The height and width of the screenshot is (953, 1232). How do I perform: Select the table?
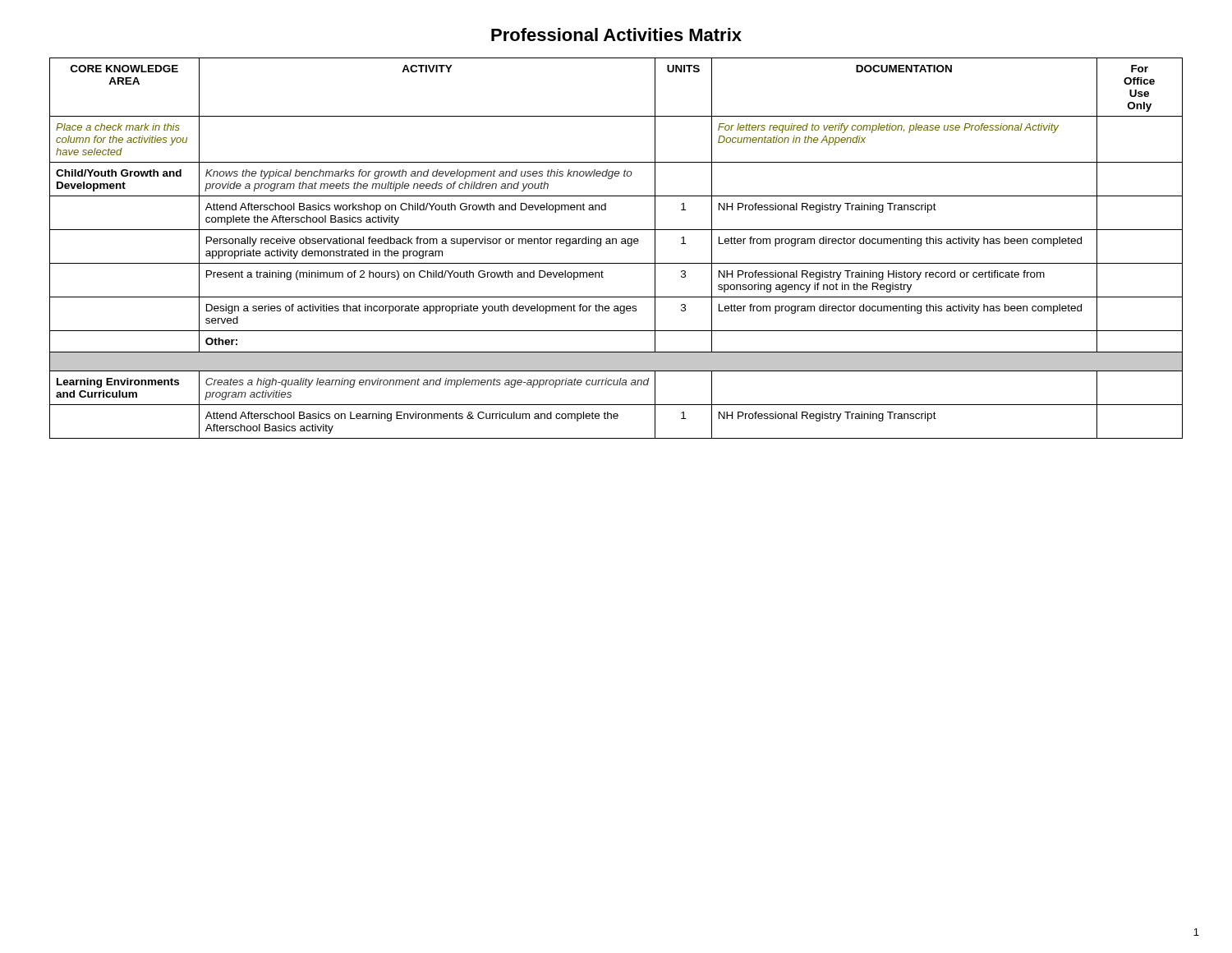pyautogui.click(x=616, y=248)
